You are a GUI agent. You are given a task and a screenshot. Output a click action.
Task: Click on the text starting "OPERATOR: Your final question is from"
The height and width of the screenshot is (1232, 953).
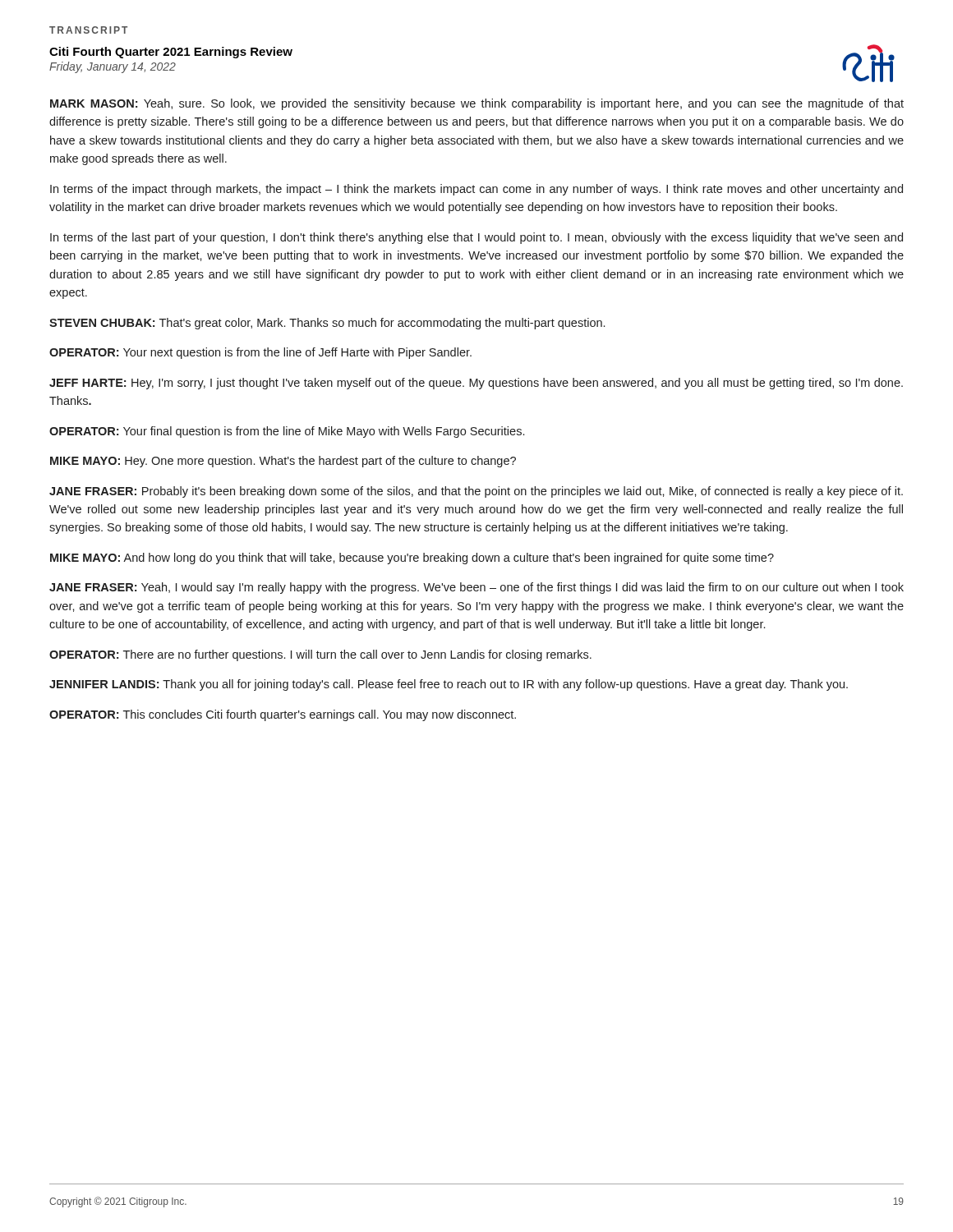click(x=287, y=431)
